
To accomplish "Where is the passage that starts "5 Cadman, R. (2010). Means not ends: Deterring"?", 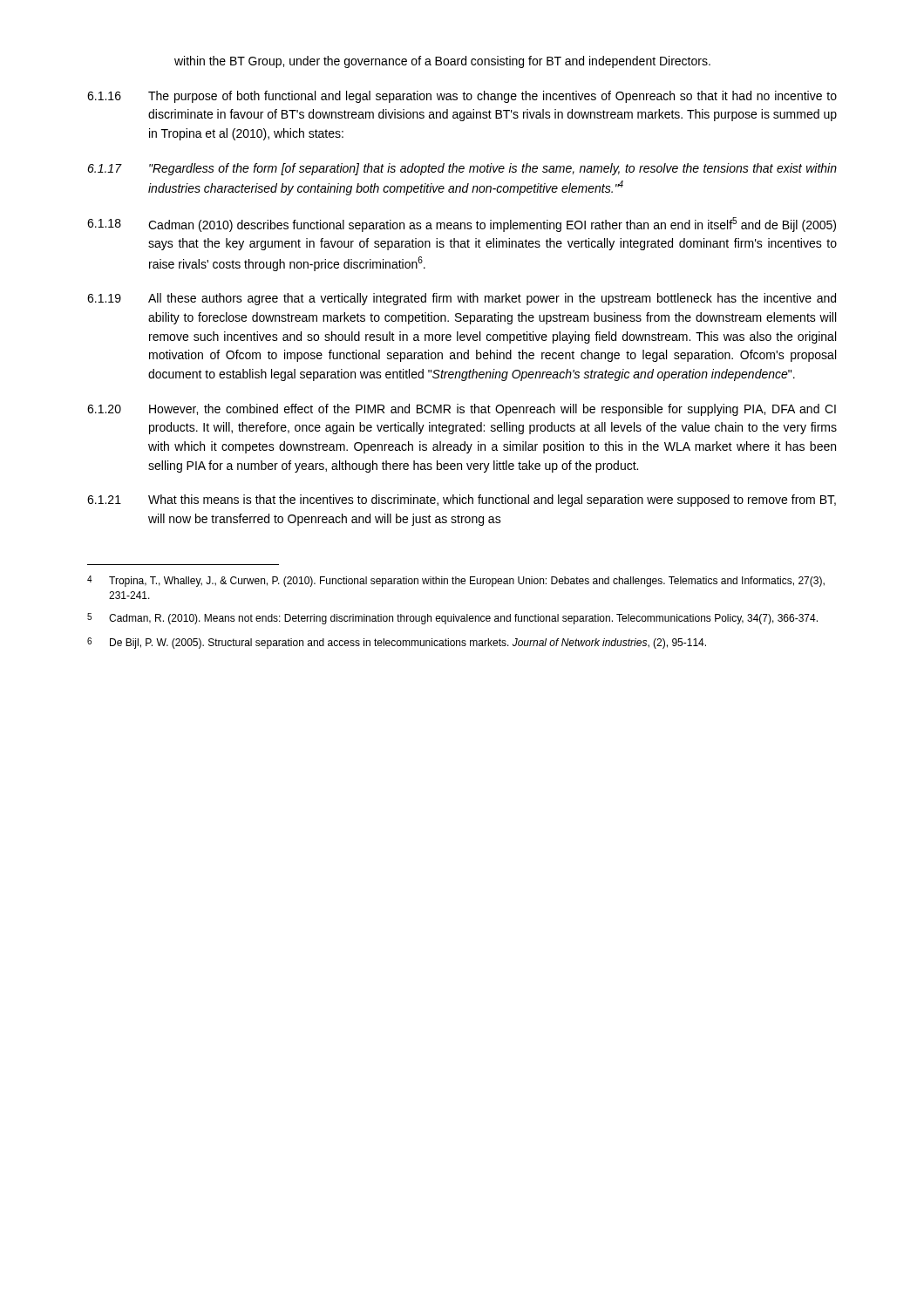I will point(462,620).
